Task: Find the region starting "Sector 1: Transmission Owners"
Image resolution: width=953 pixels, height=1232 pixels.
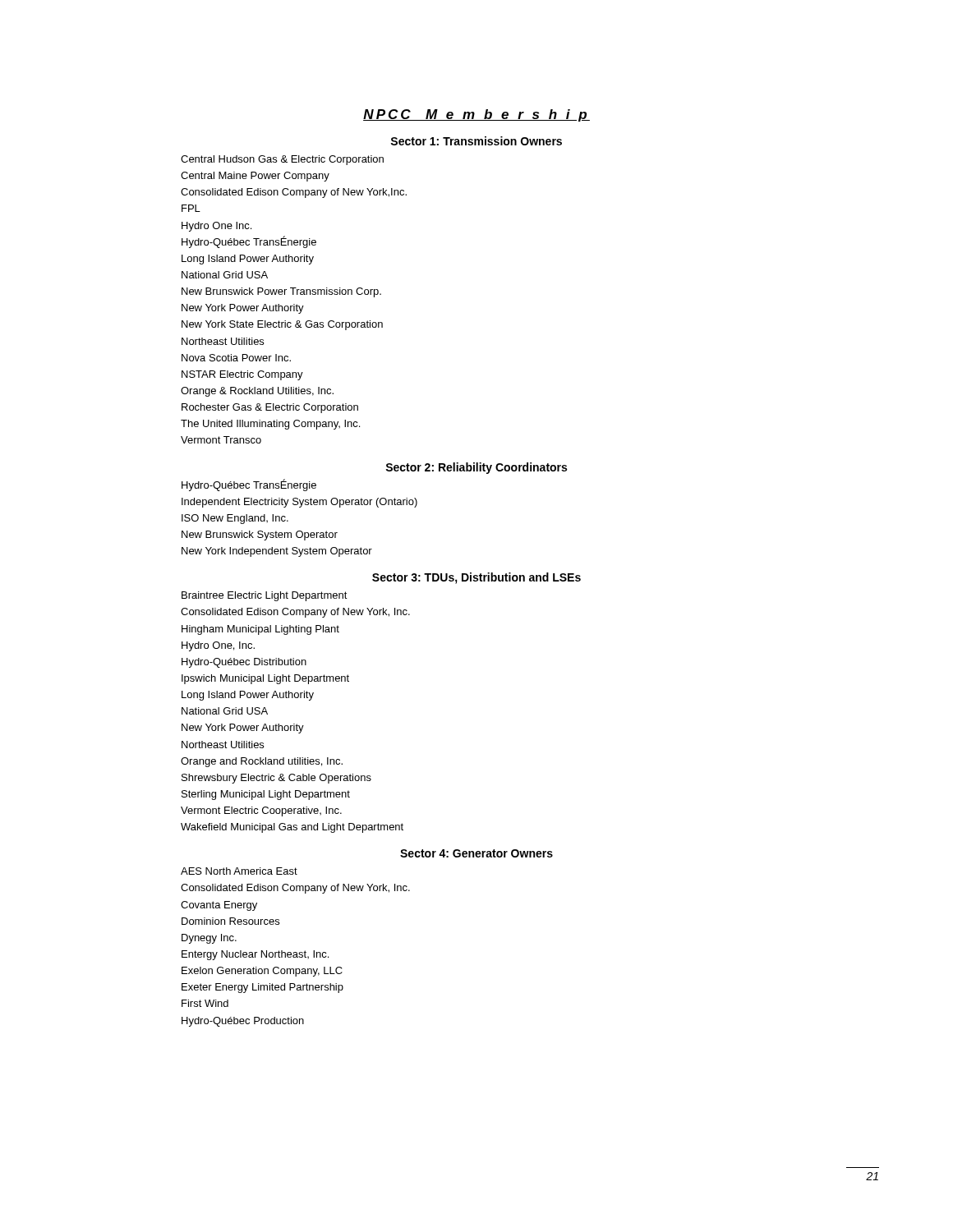Action: [x=476, y=141]
